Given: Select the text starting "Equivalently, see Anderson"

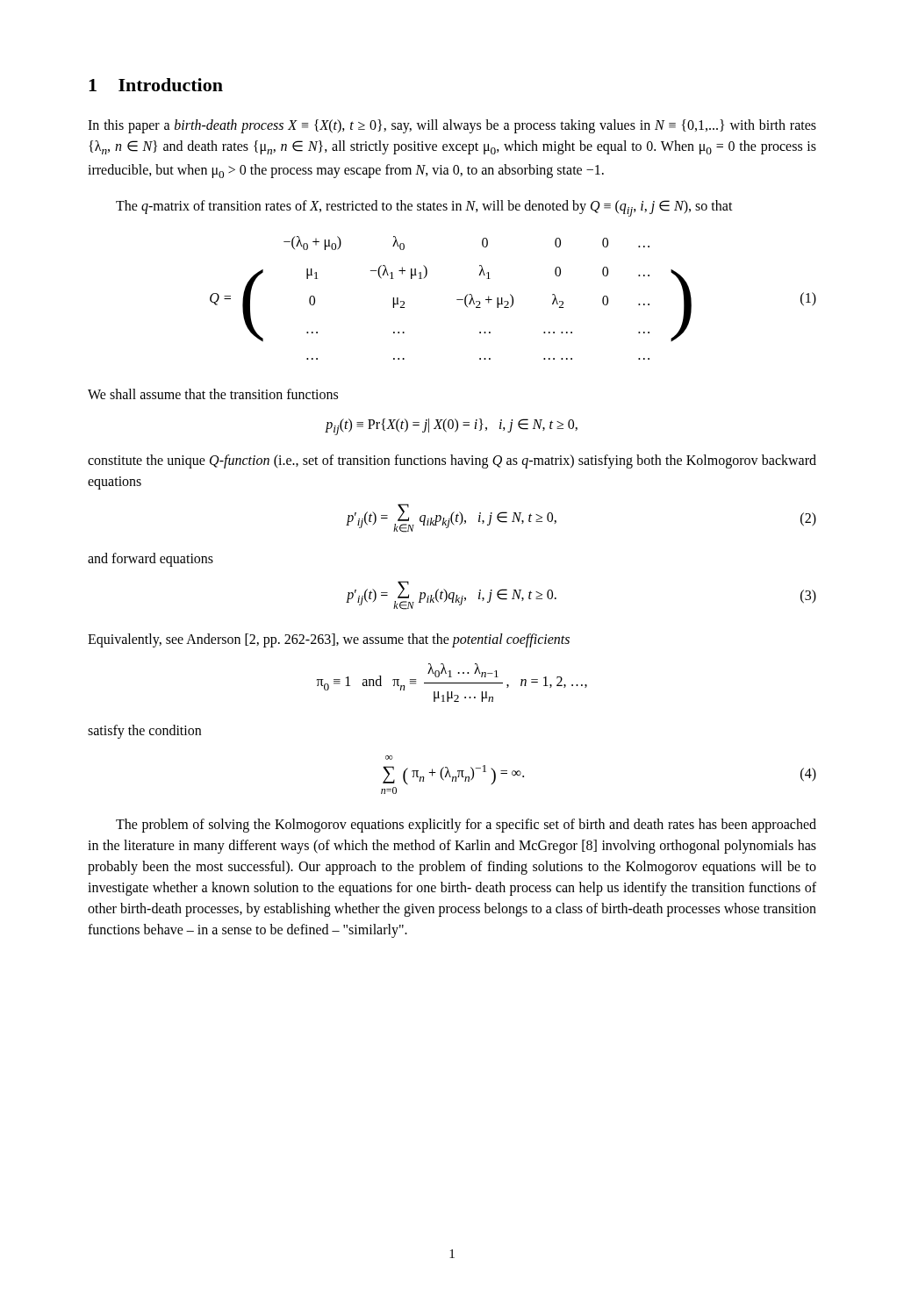Looking at the screenshot, I should click(329, 639).
